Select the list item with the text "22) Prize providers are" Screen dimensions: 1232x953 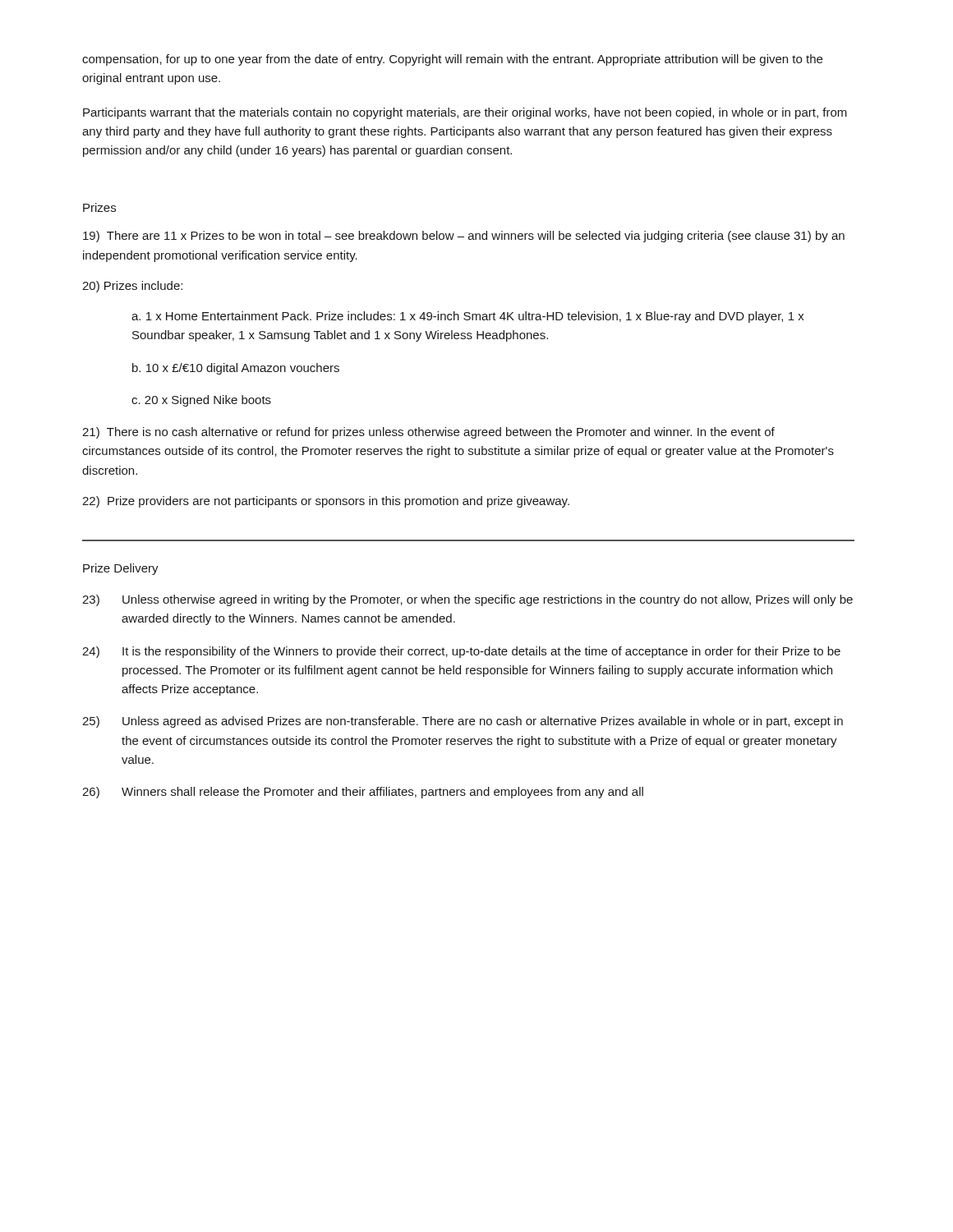tap(326, 500)
